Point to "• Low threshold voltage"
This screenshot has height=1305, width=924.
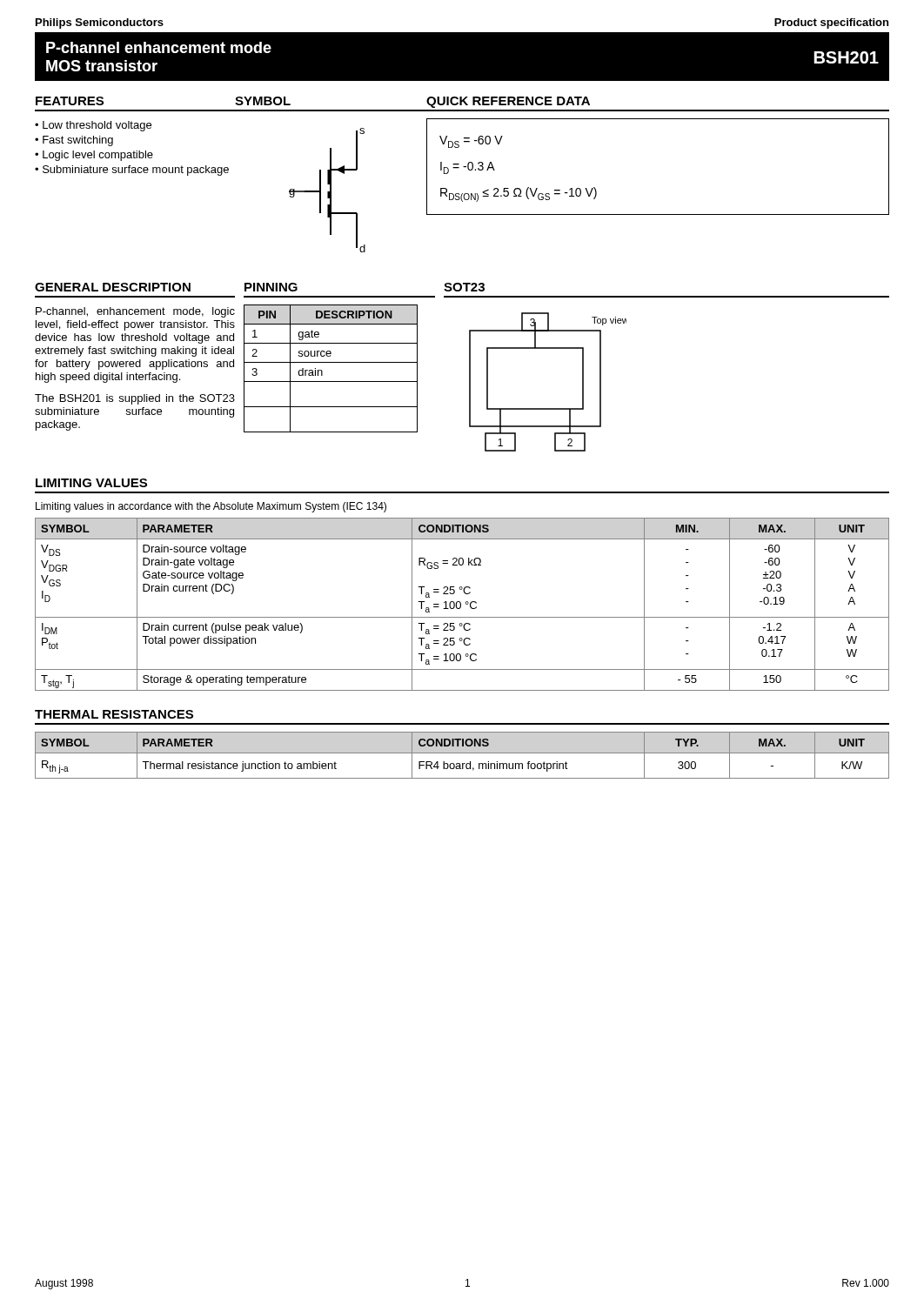[x=93, y=125]
